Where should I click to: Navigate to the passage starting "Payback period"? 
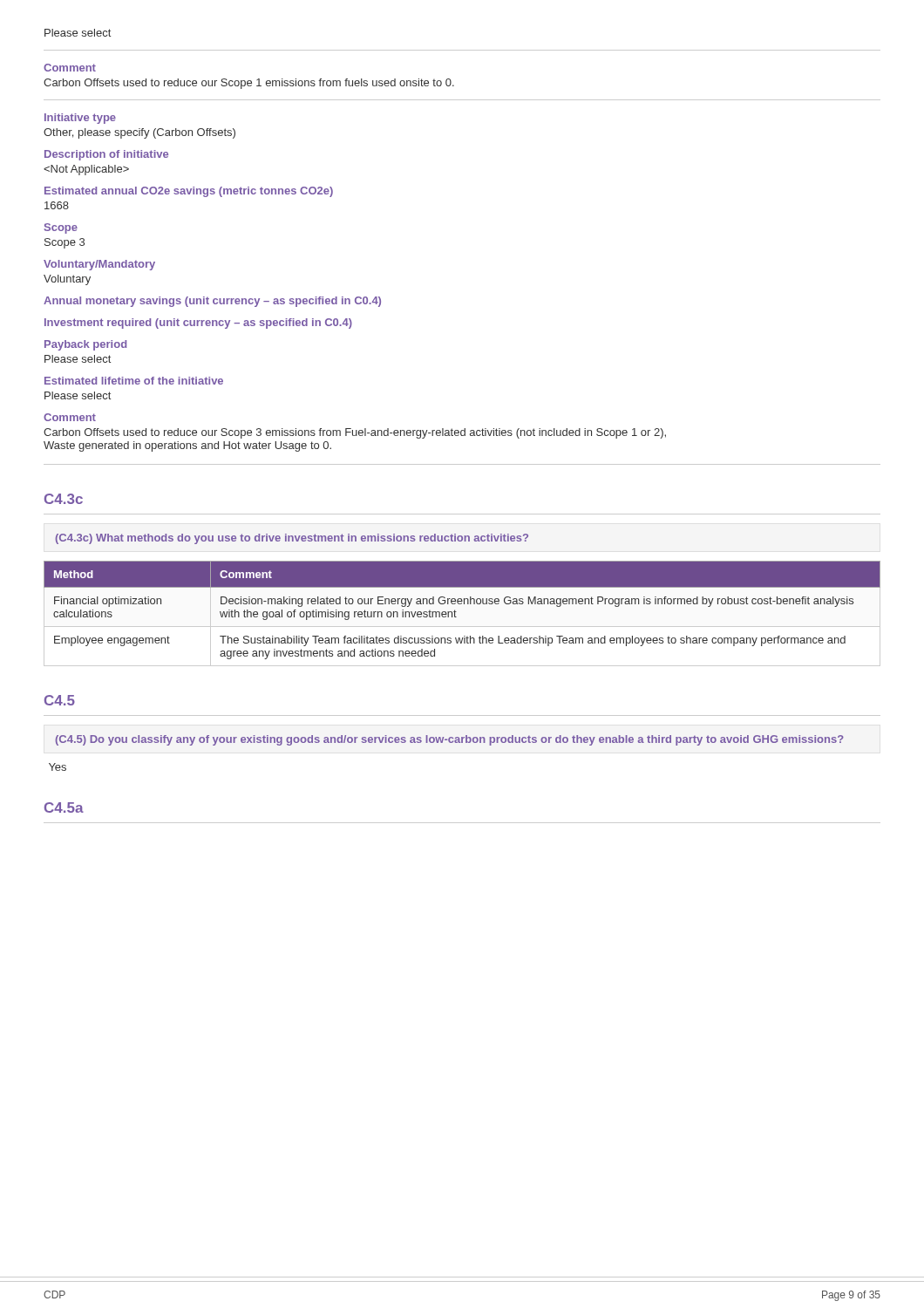tap(85, 344)
